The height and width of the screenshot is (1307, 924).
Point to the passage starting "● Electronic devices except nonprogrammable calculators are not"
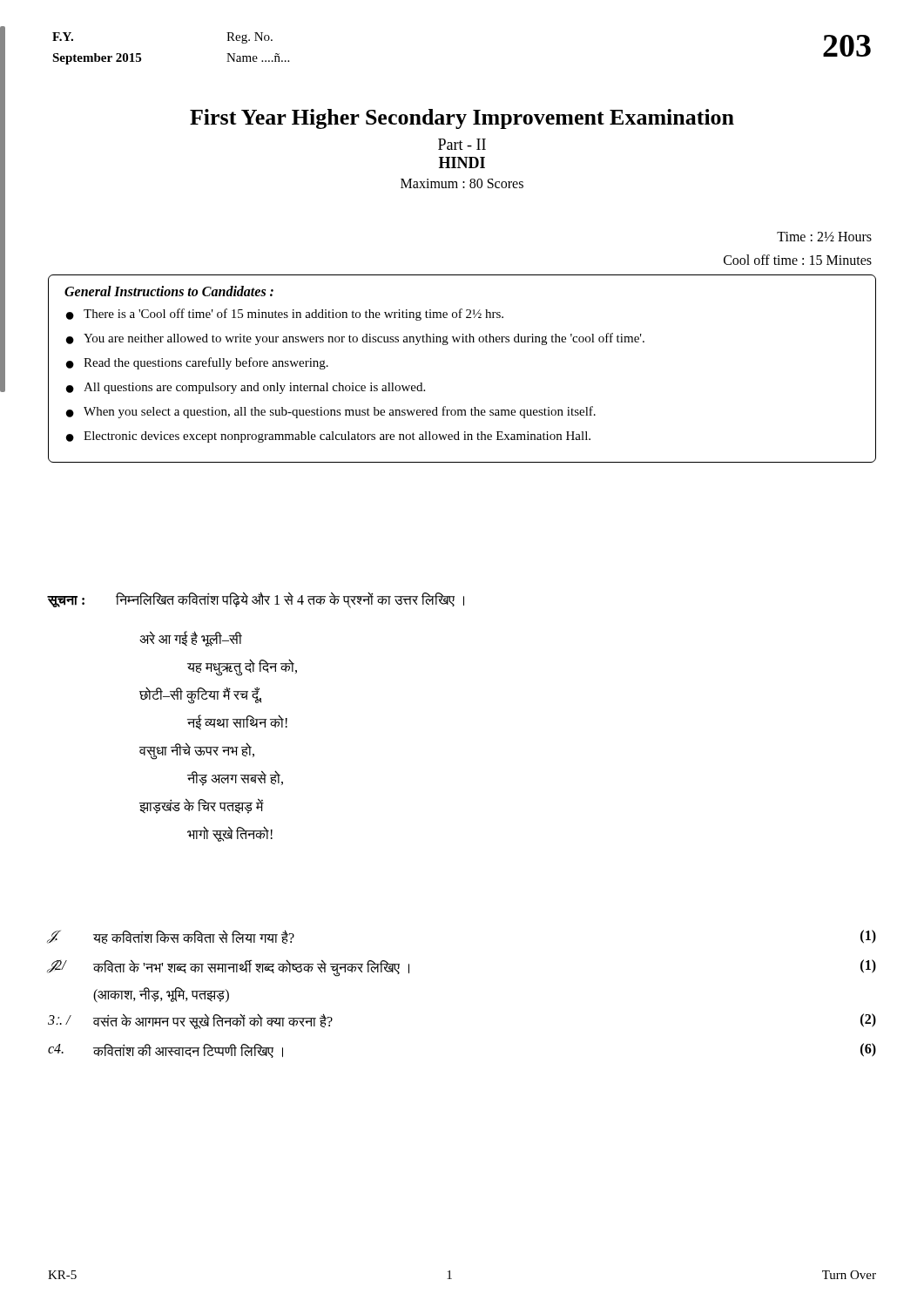click(462, 437)
